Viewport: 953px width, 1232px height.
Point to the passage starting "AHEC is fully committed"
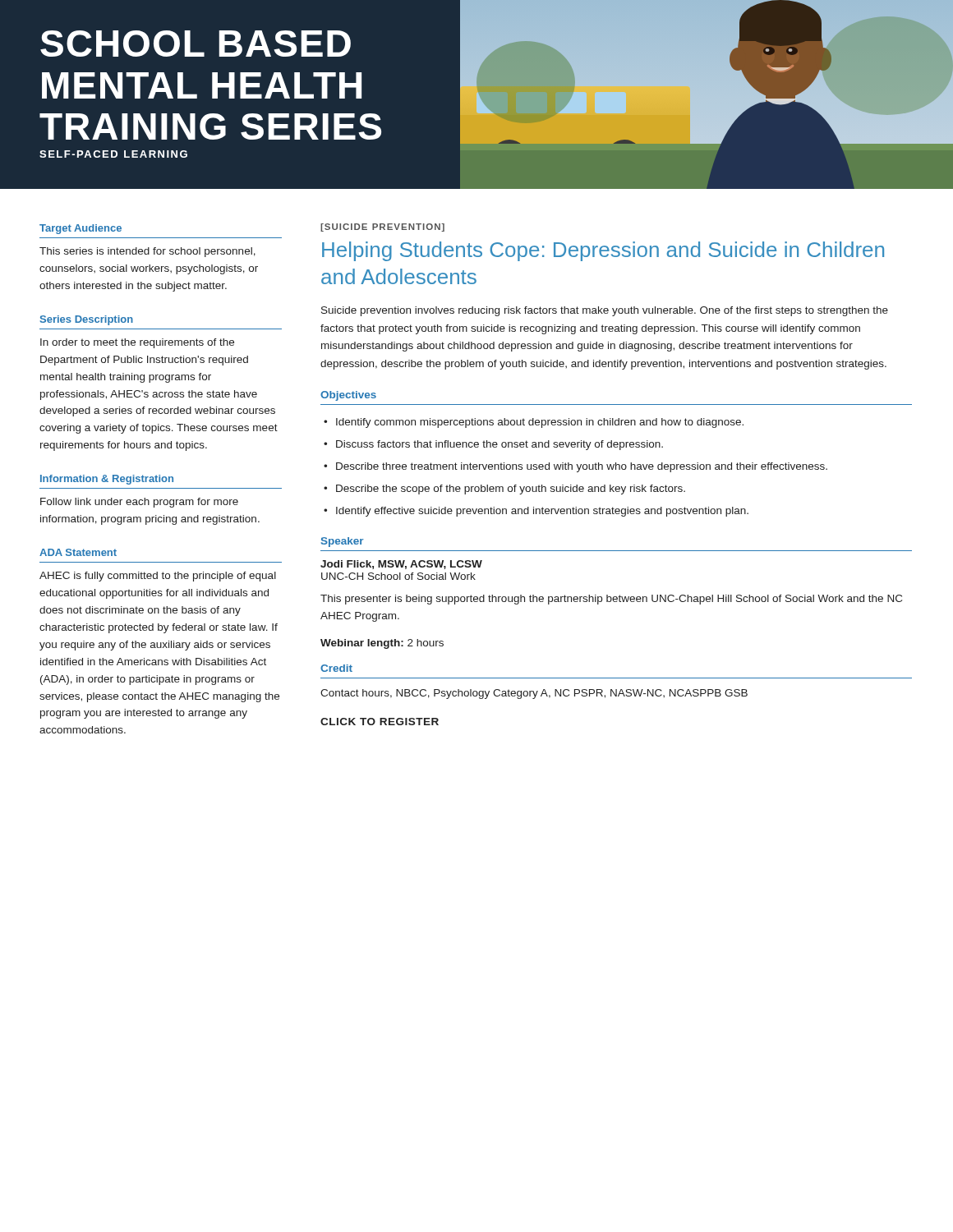[x=160, y=653]
